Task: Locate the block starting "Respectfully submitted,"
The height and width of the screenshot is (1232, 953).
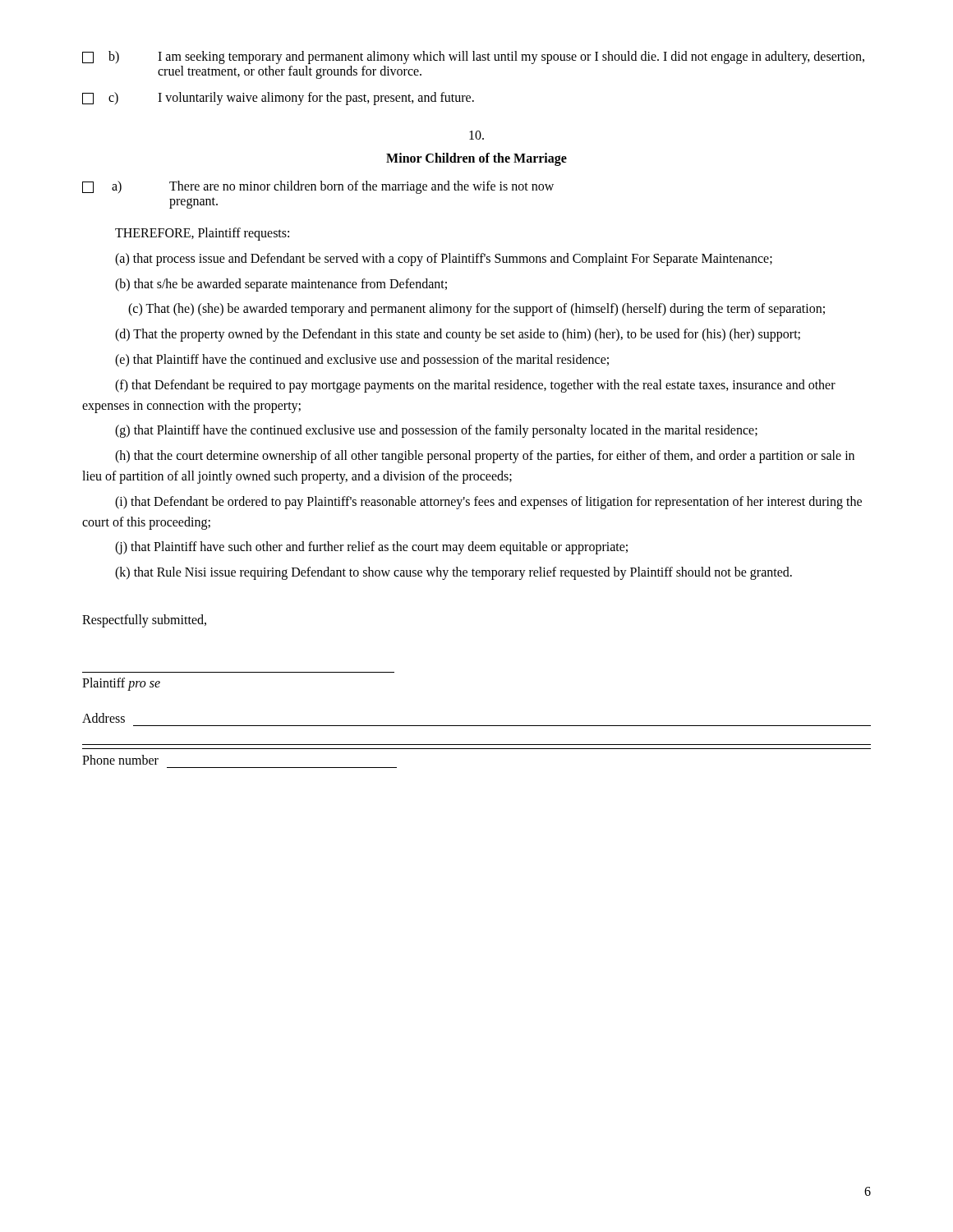Action: tap(145, 620)
